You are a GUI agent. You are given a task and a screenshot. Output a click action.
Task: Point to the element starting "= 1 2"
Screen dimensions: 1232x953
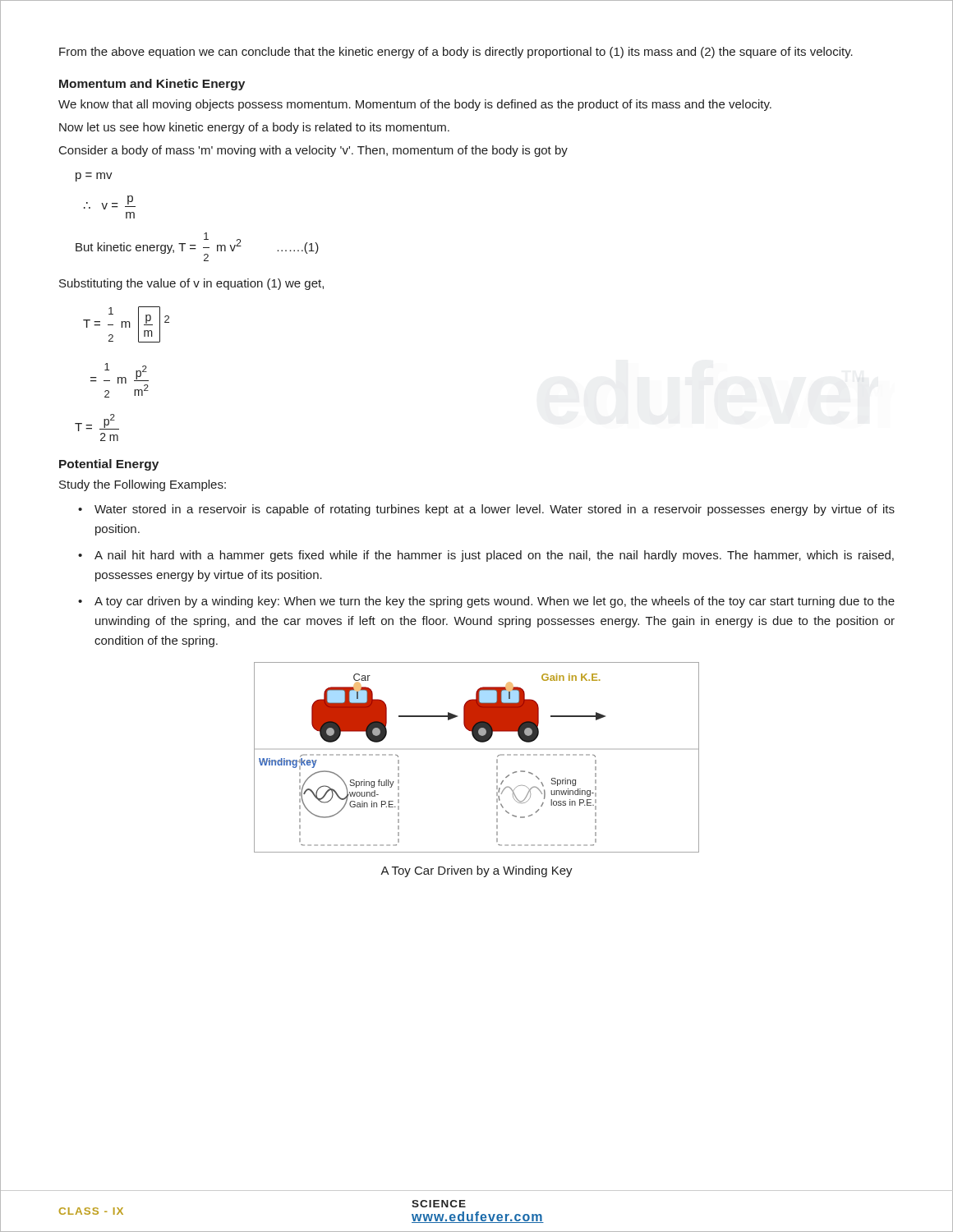(x=116, y=381)
